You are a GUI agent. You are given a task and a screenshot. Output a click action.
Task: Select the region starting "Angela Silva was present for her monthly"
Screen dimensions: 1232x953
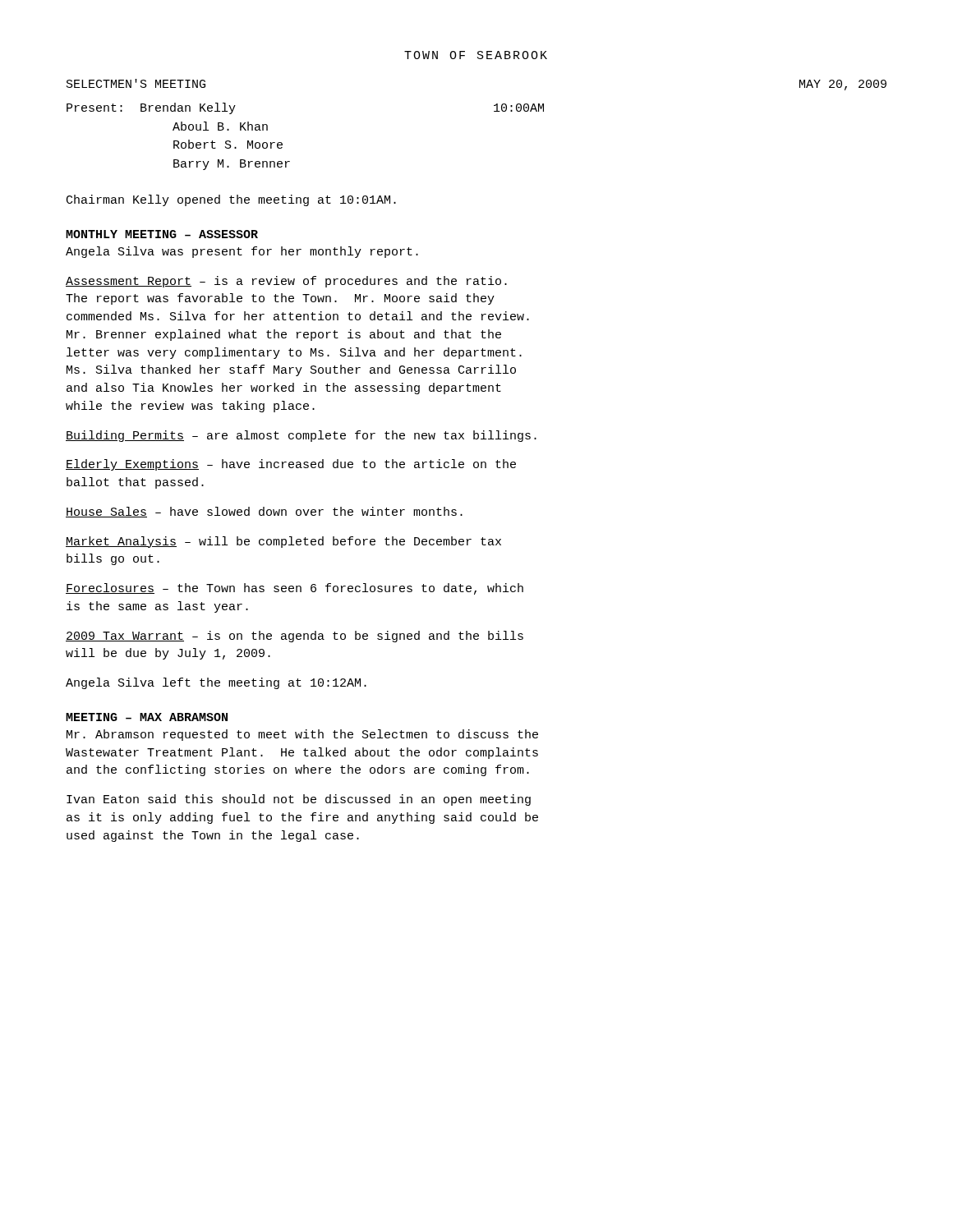point(243,252)
